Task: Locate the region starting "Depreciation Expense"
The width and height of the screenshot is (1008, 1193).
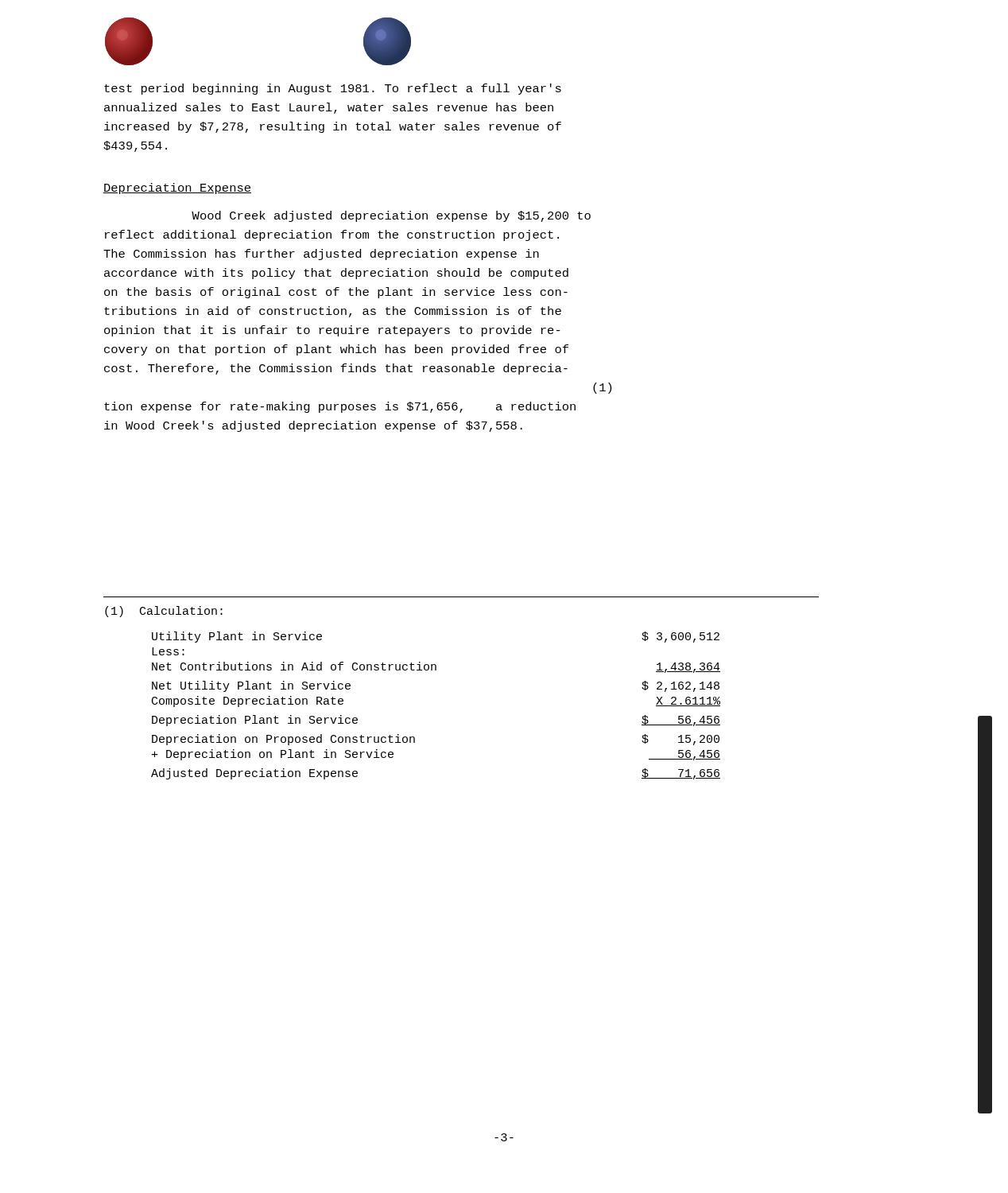Action: (x=177, y=188)
